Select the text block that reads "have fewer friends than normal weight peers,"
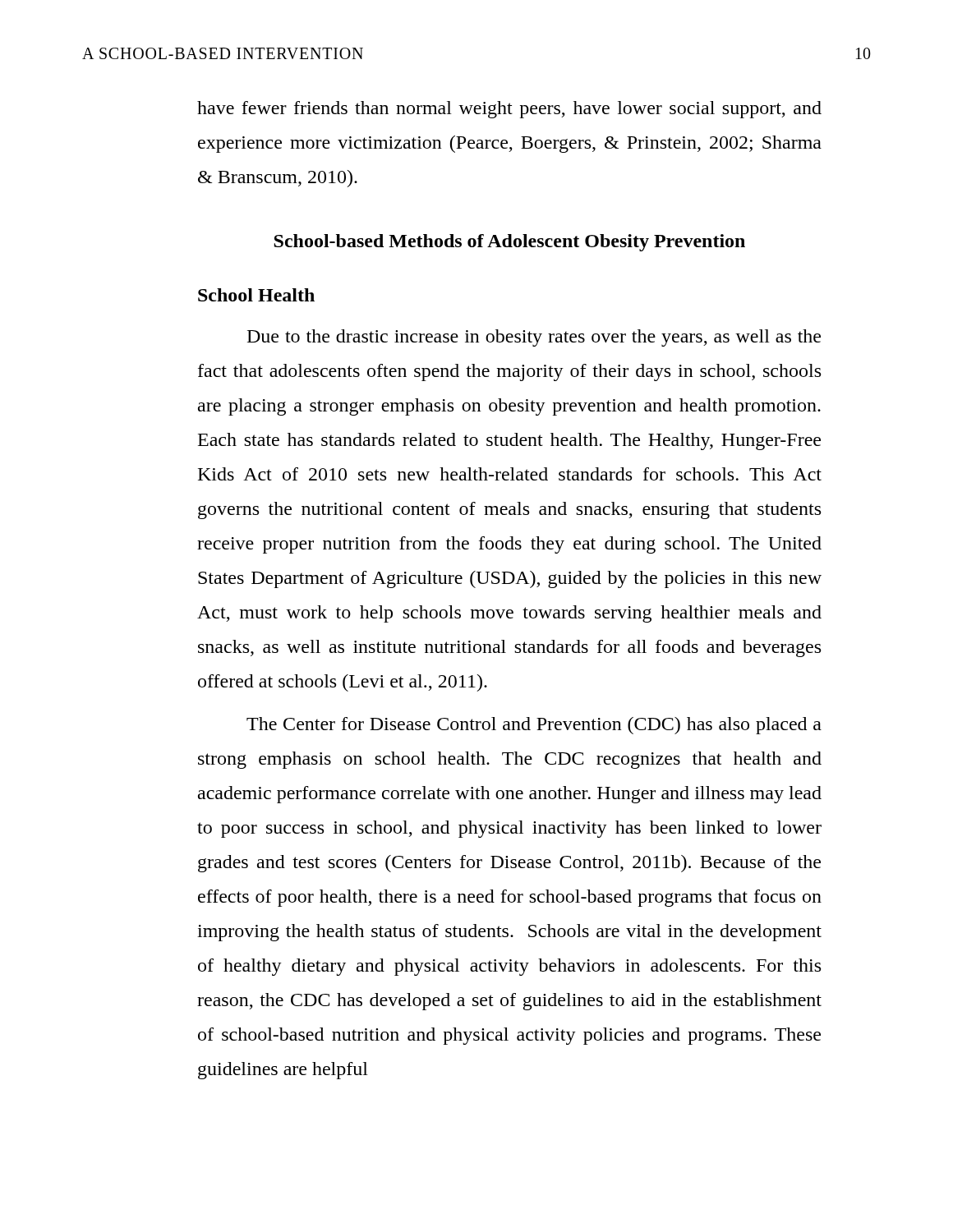 tap(509, 142)
